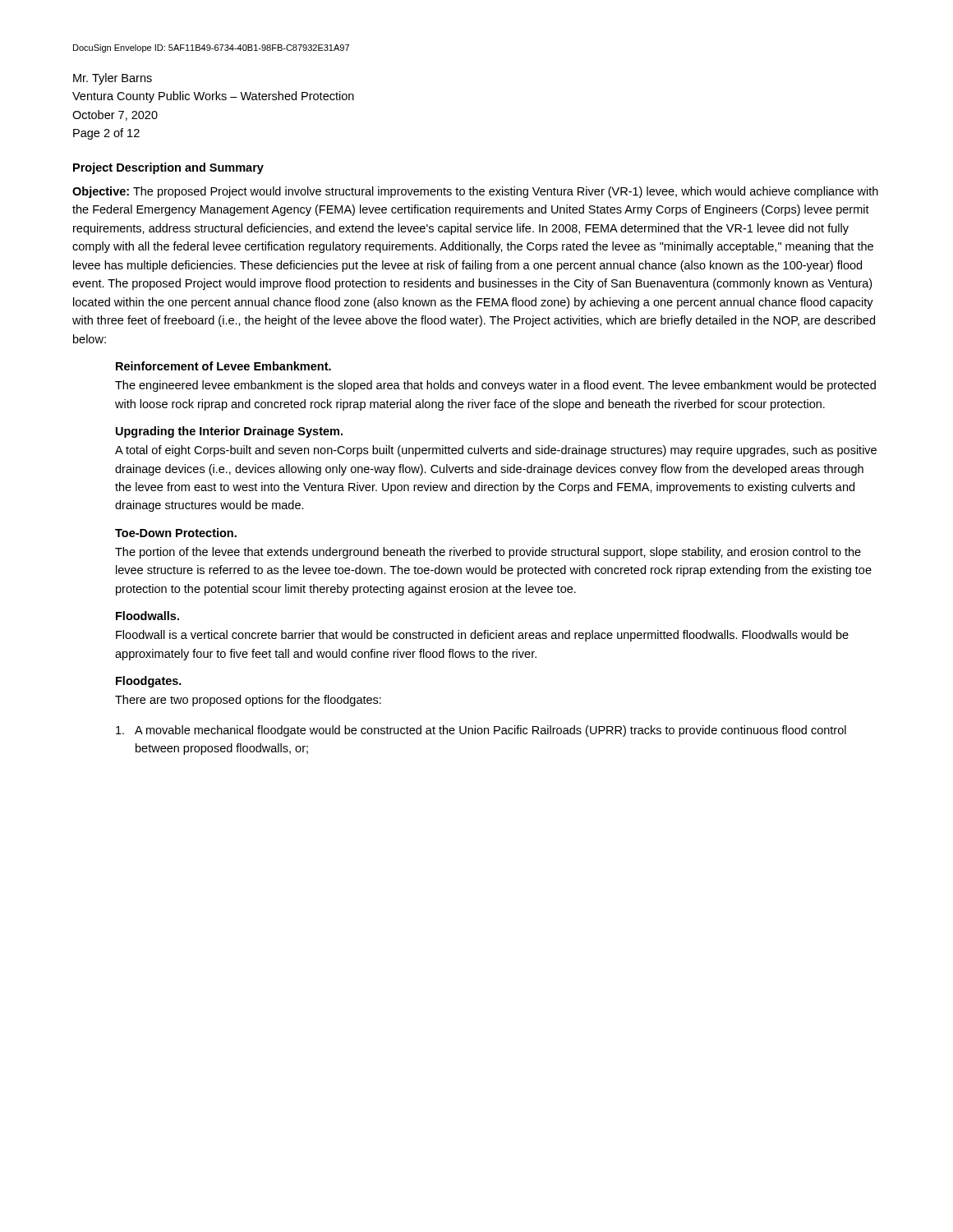Viewport: 953px width, 1232px height.
Task: Locate the text block starting "The engineered levee embankment is the sloped"
Action: pos(496,394)
